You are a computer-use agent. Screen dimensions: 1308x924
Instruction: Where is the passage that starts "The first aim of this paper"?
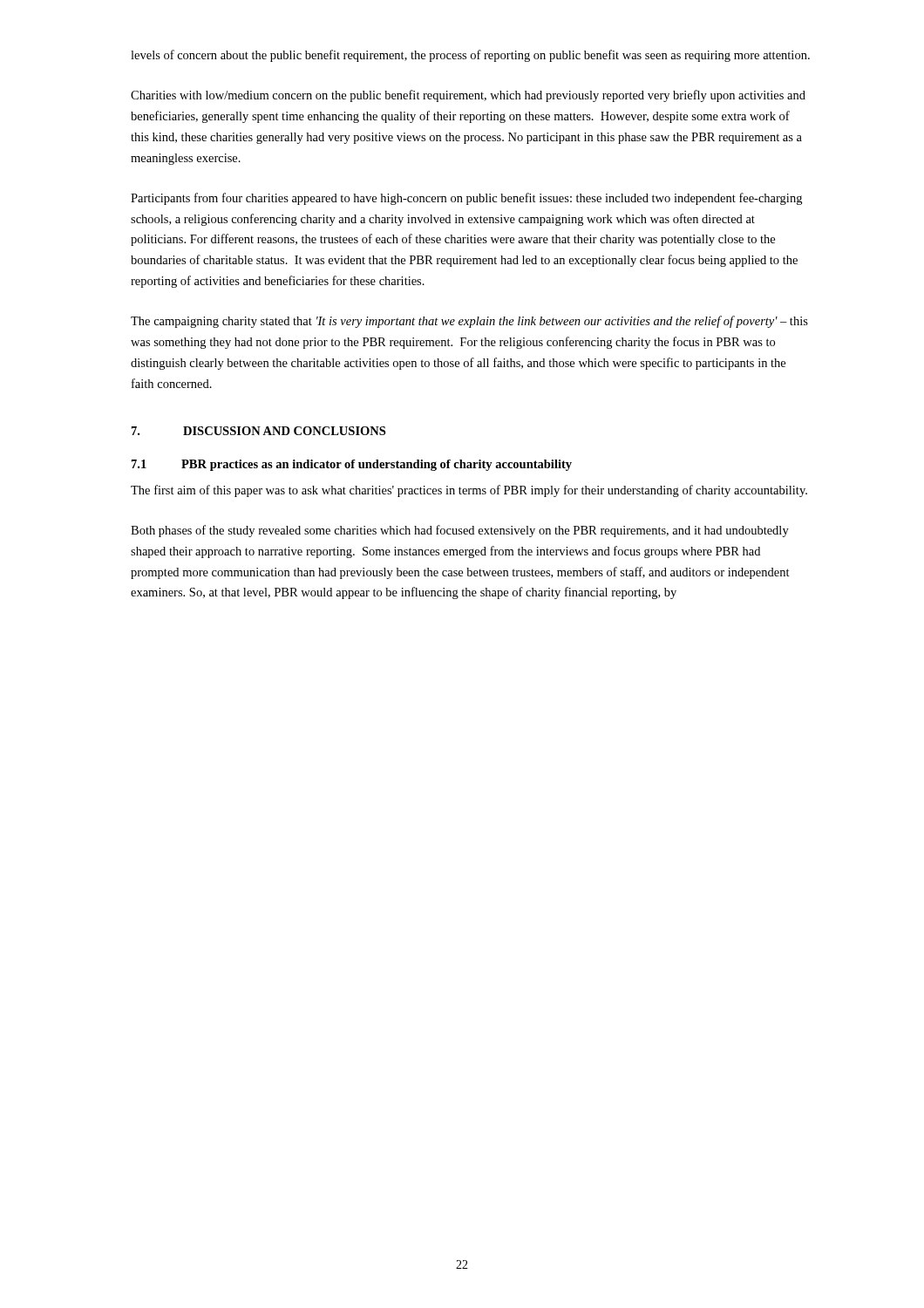469,490
